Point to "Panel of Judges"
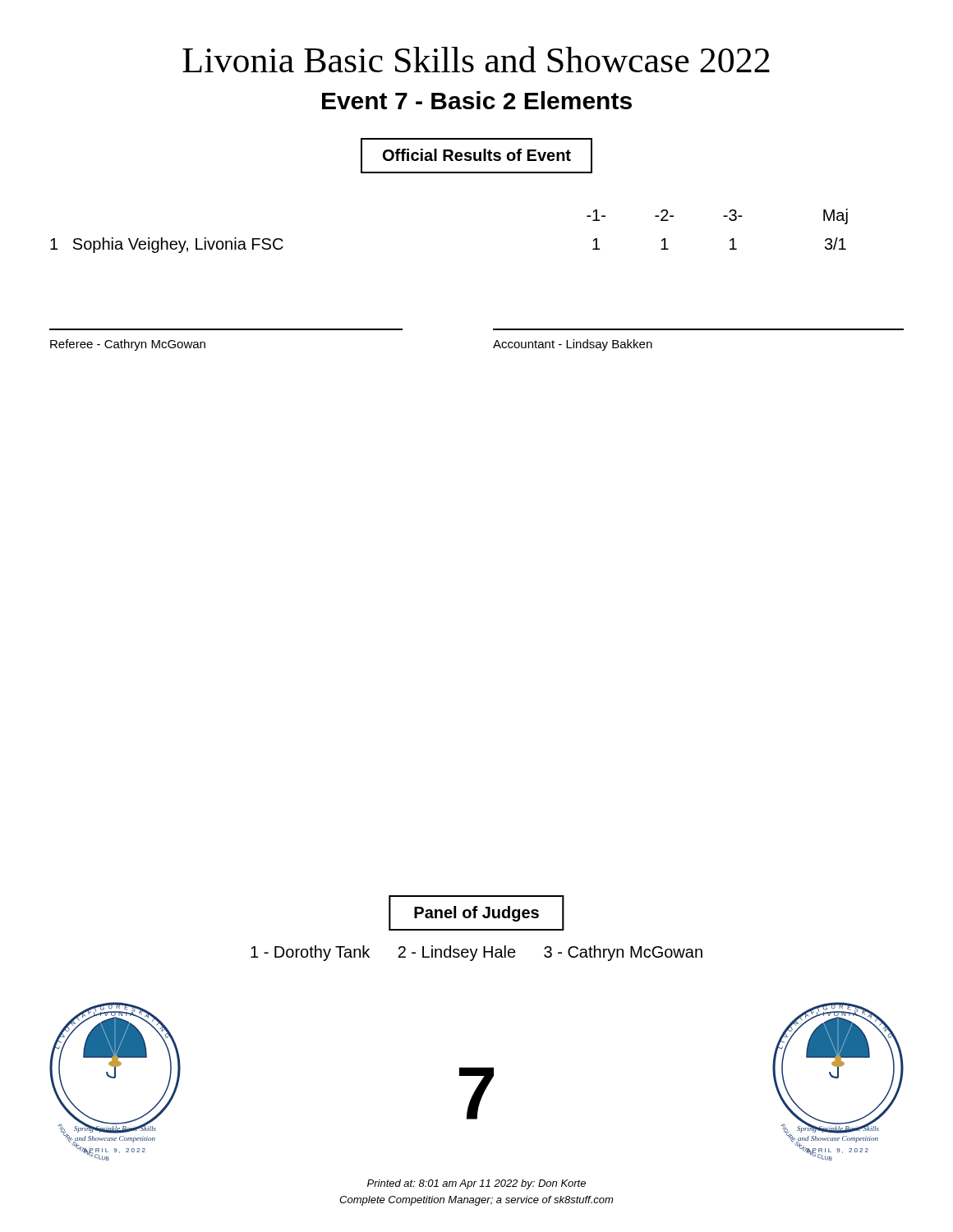 coord(476,912)
